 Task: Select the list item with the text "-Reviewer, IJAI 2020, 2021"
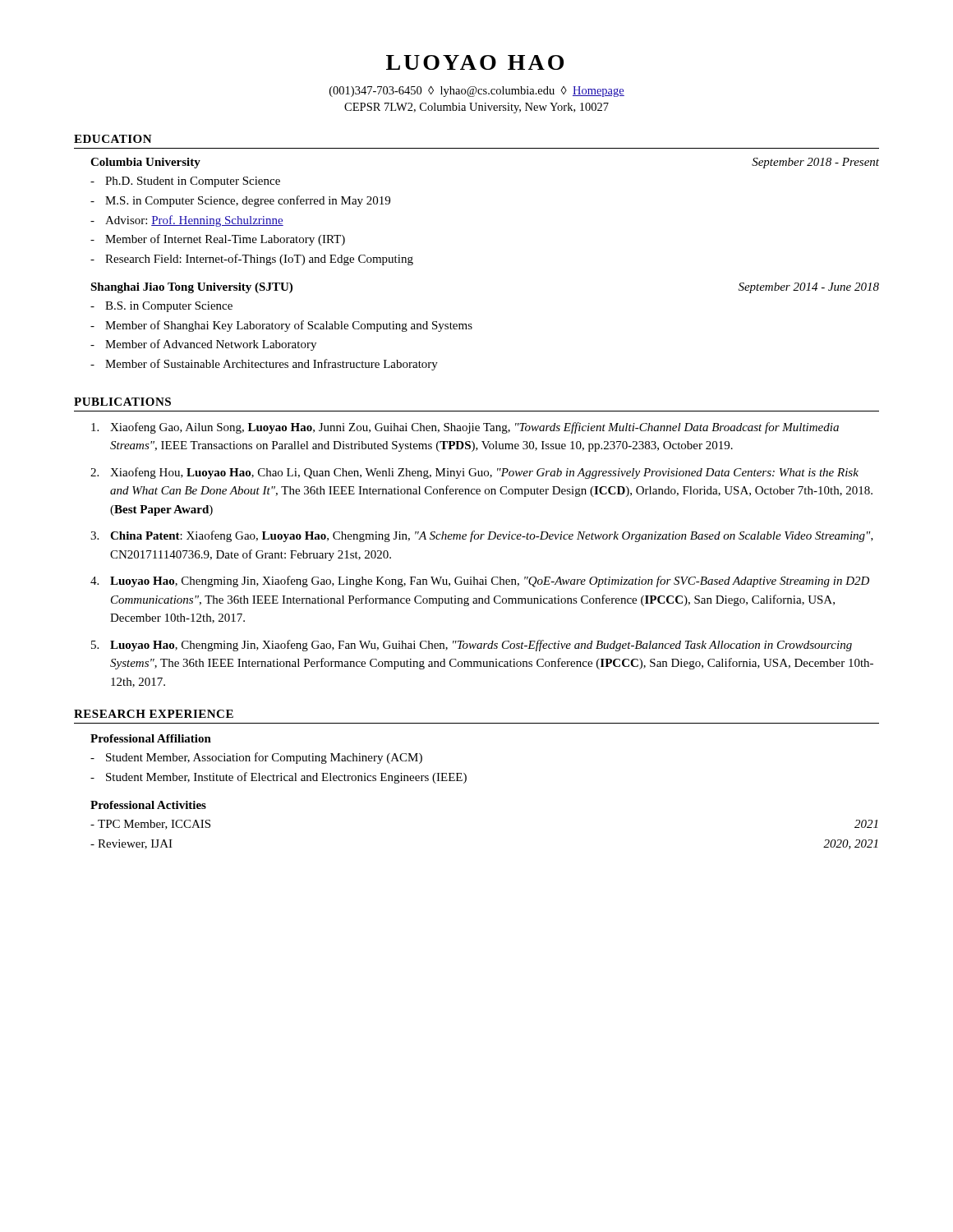[131, 844]
